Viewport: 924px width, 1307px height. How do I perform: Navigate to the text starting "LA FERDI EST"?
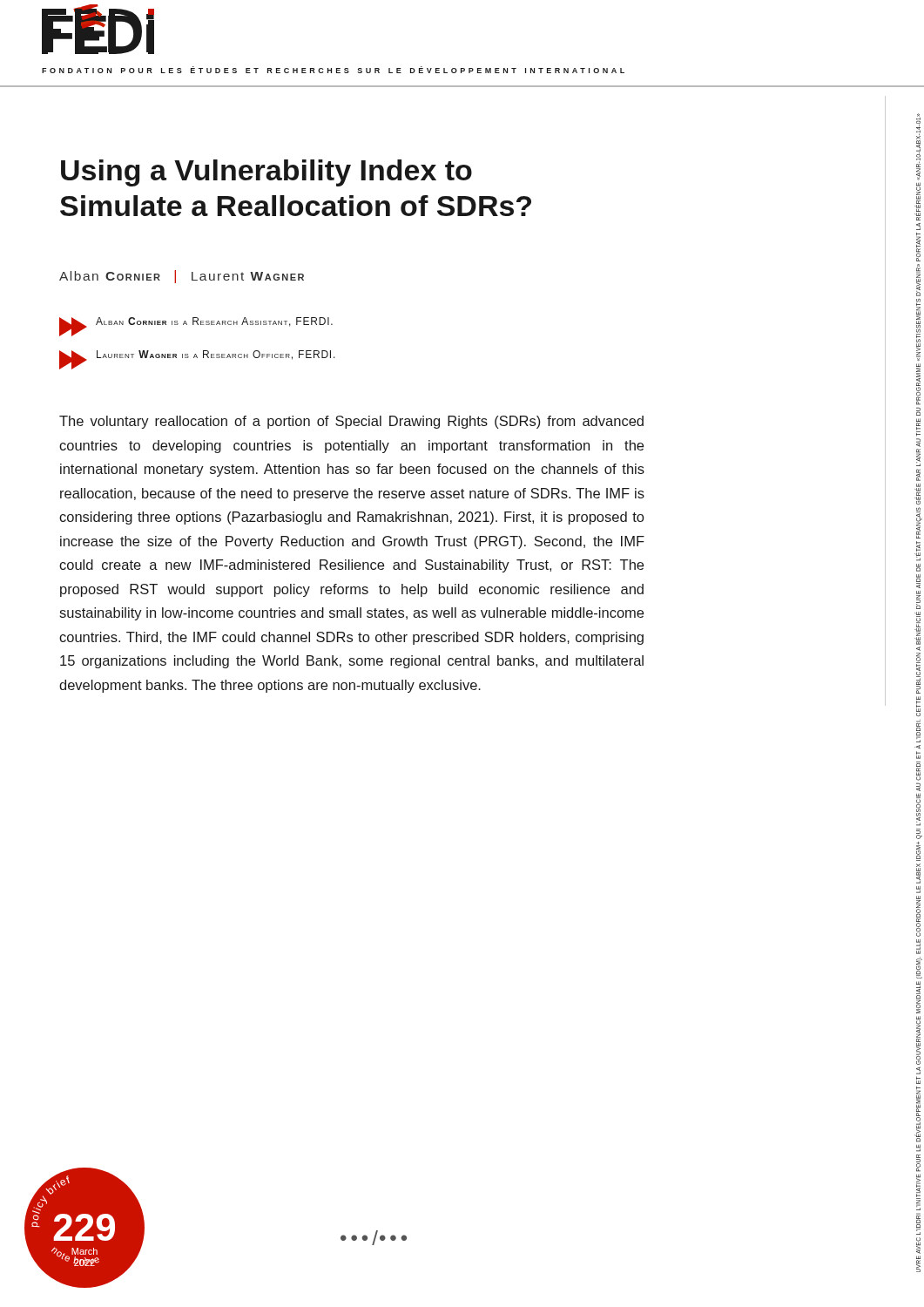(918, 693)
